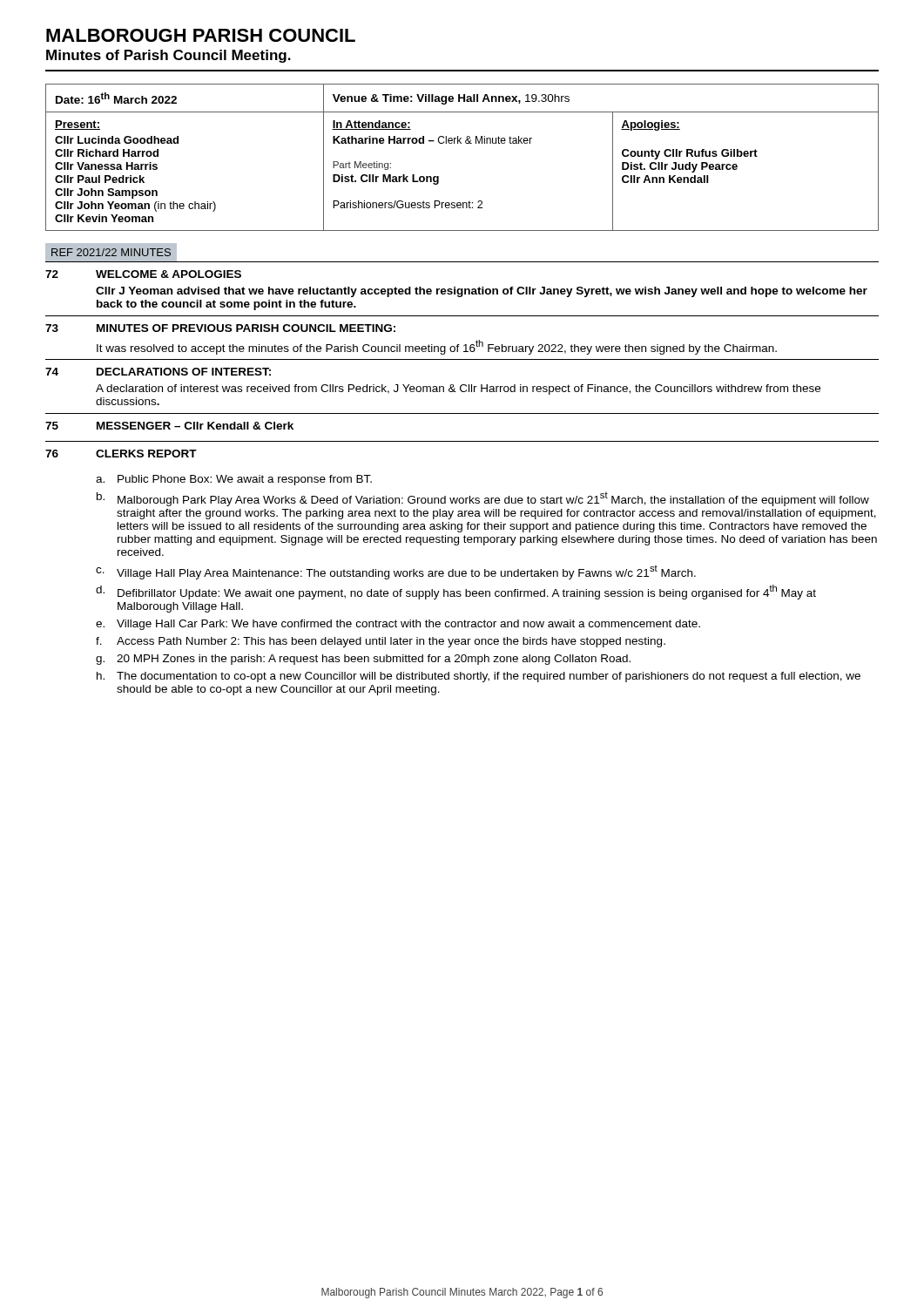Viewport: 924px width, 1307px height.
Task: Locate the block starting "c. Village Hall Play Area"
Action: (487, 571)
